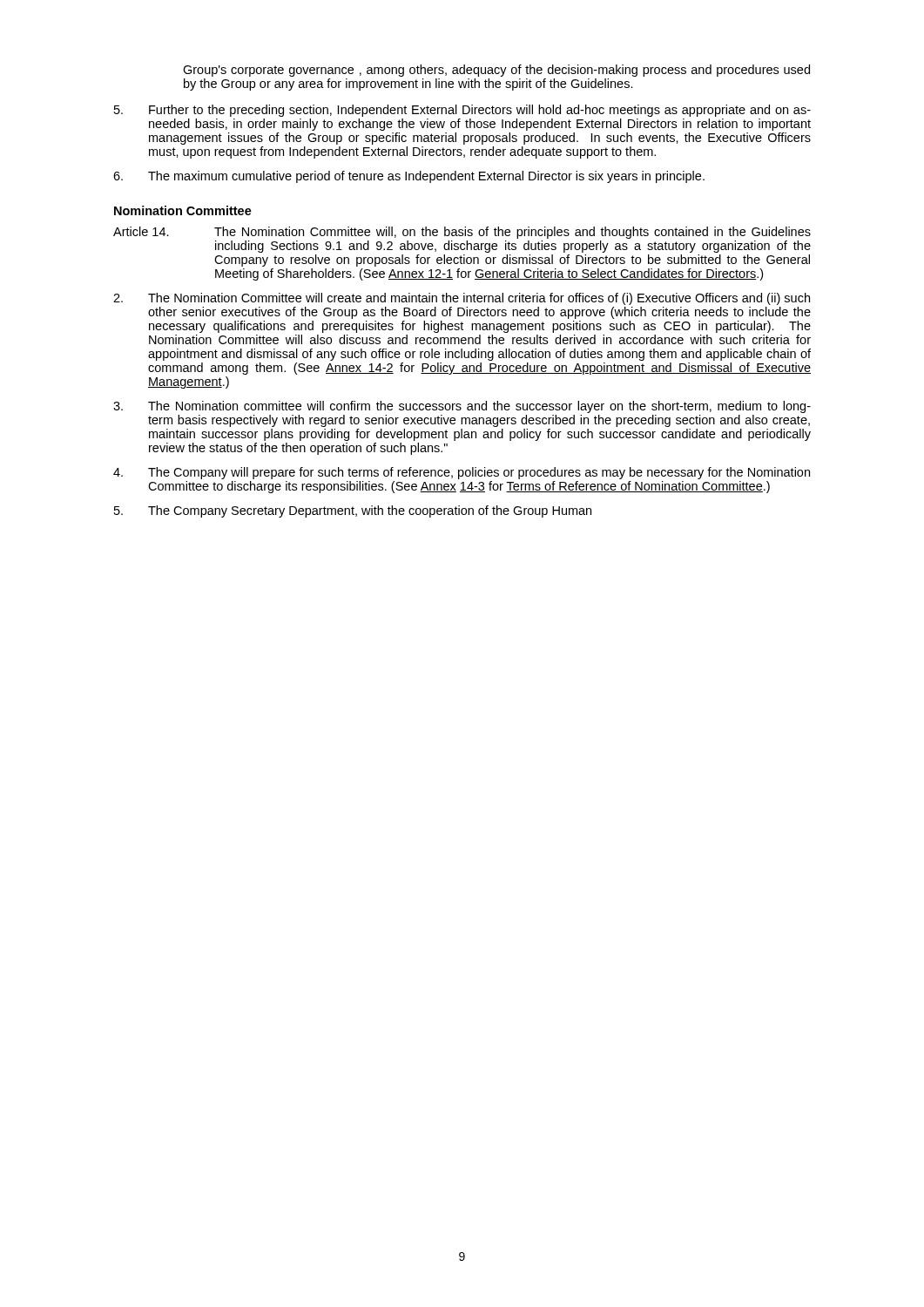924x1307 pixels.
Task: Point to the block beginning "2. The Nomination"
Action: pyautogui.click(x=462, y=340)
